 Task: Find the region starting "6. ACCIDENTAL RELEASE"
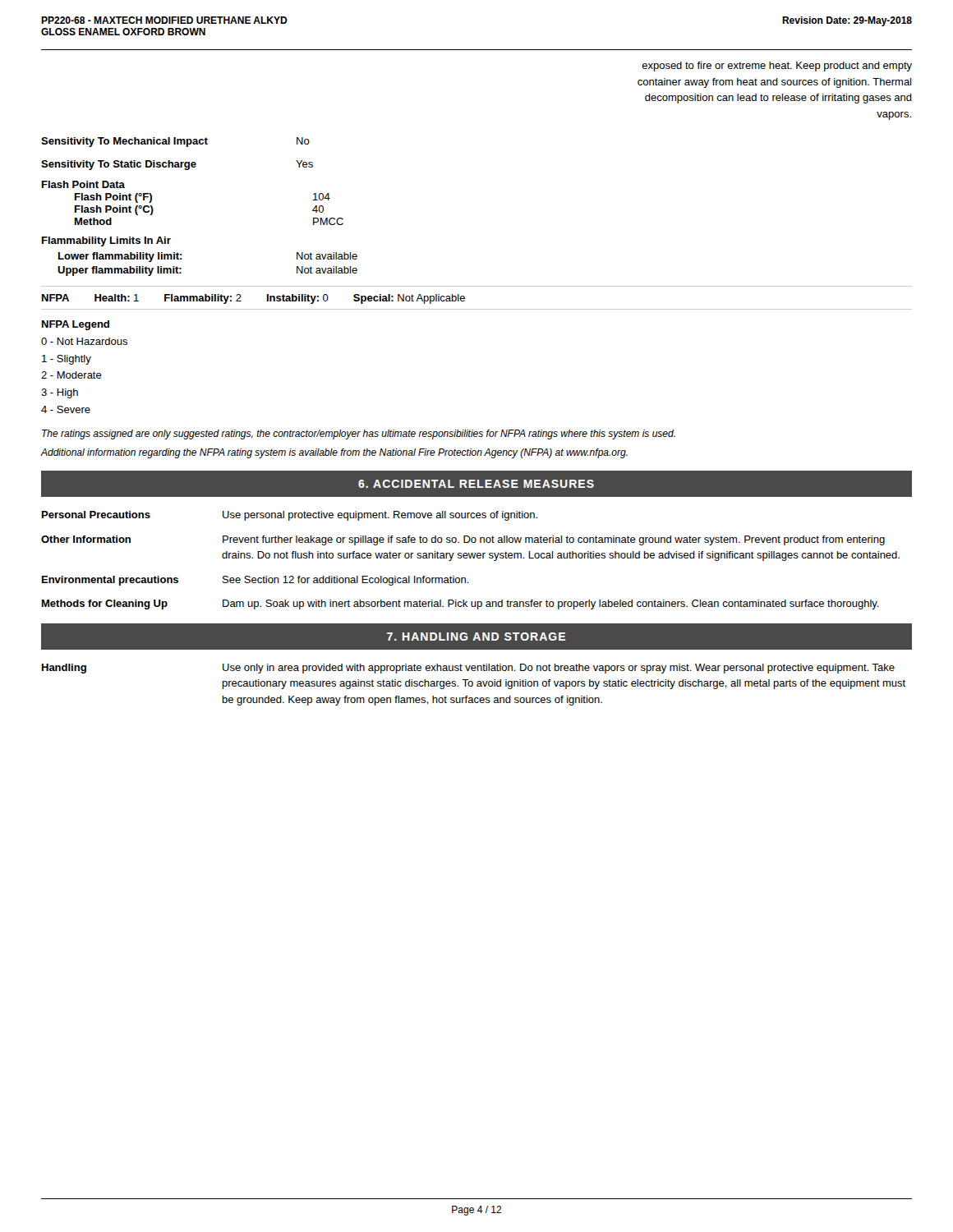(476, 484)
